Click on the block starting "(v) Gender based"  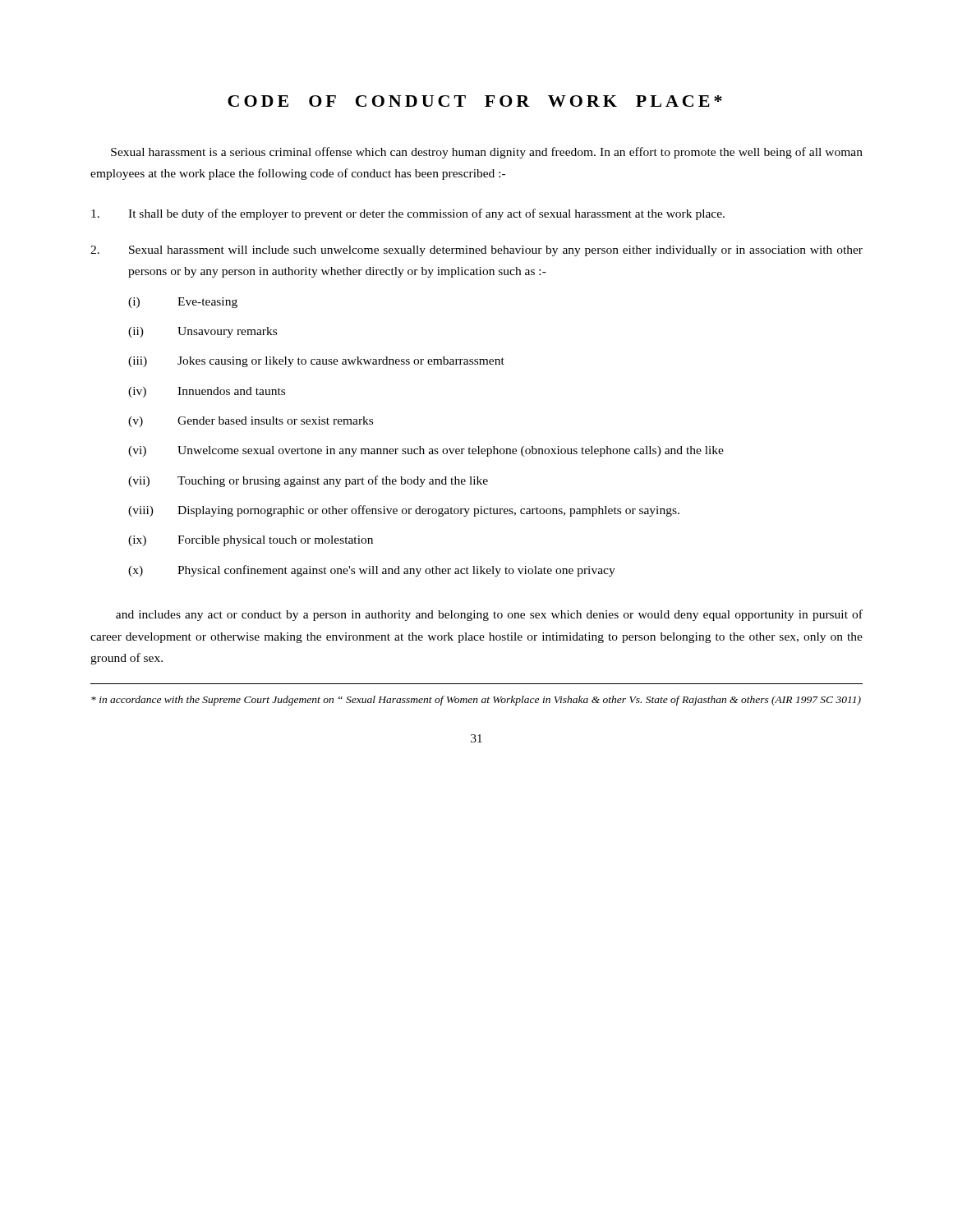(251, 422)
